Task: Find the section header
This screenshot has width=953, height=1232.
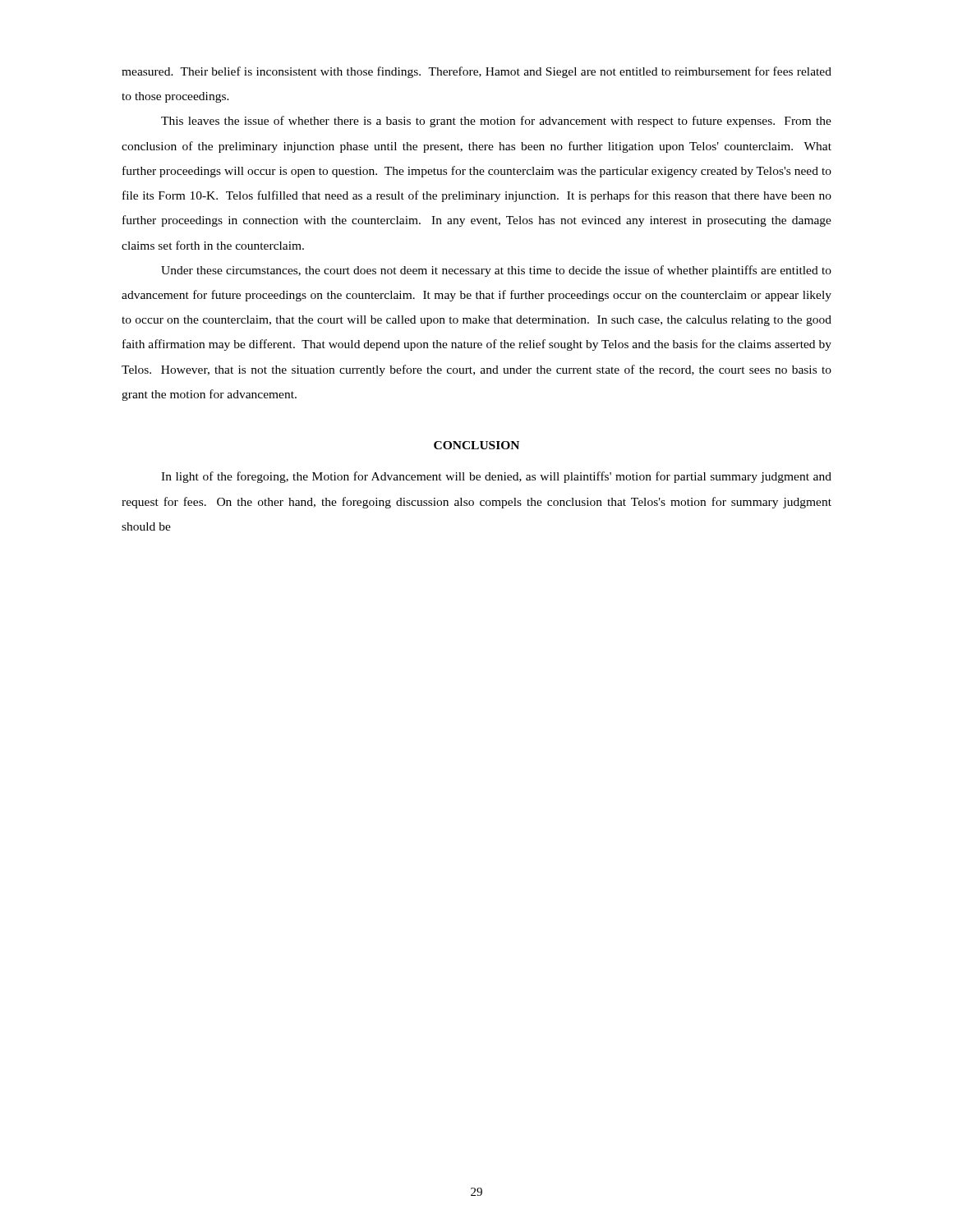Action: pos(476,445)
